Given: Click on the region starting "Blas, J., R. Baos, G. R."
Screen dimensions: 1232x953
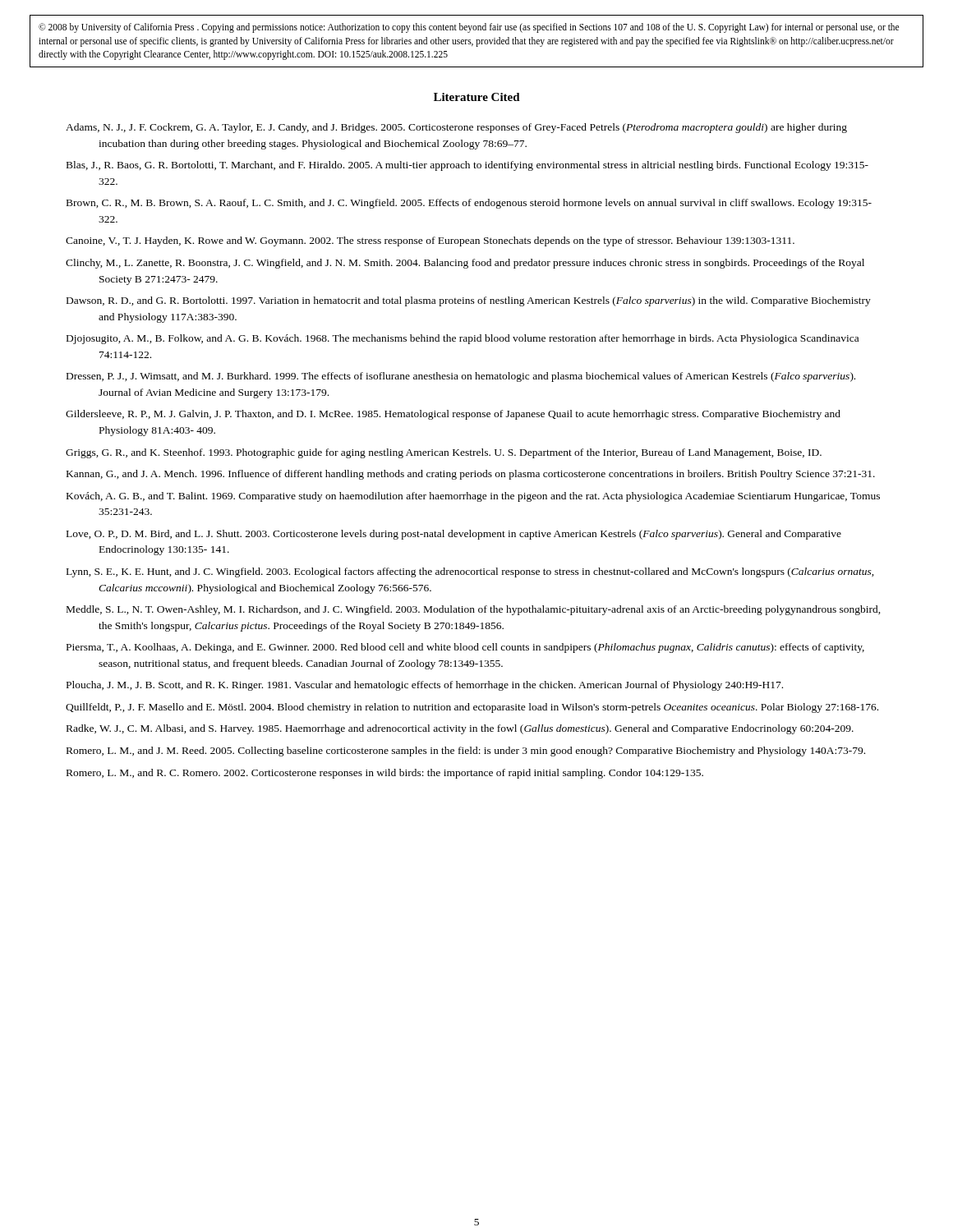Looking at the screenshot, I should click(467, 173).
